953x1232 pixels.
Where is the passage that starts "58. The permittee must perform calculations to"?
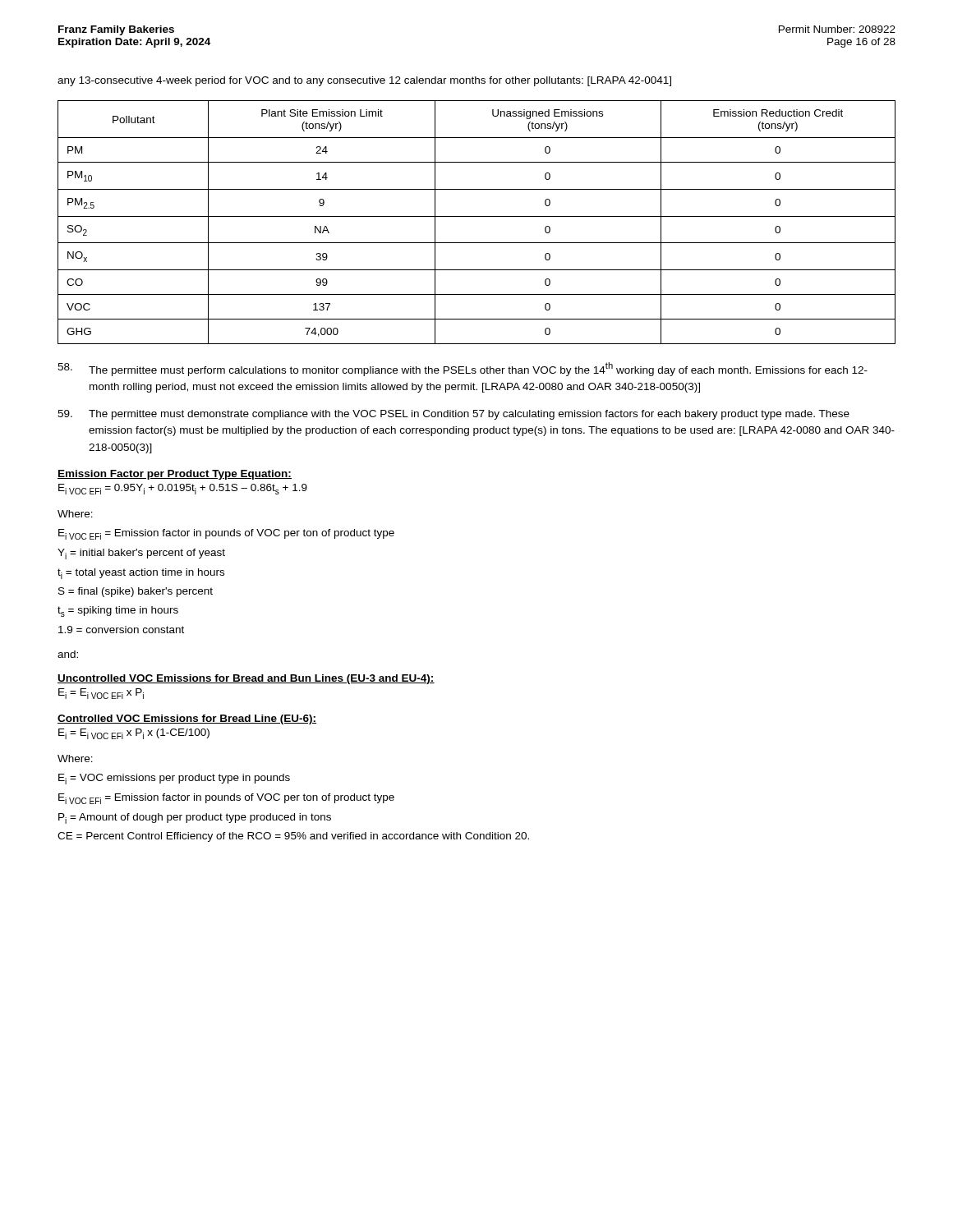click(x=476, y=377)
